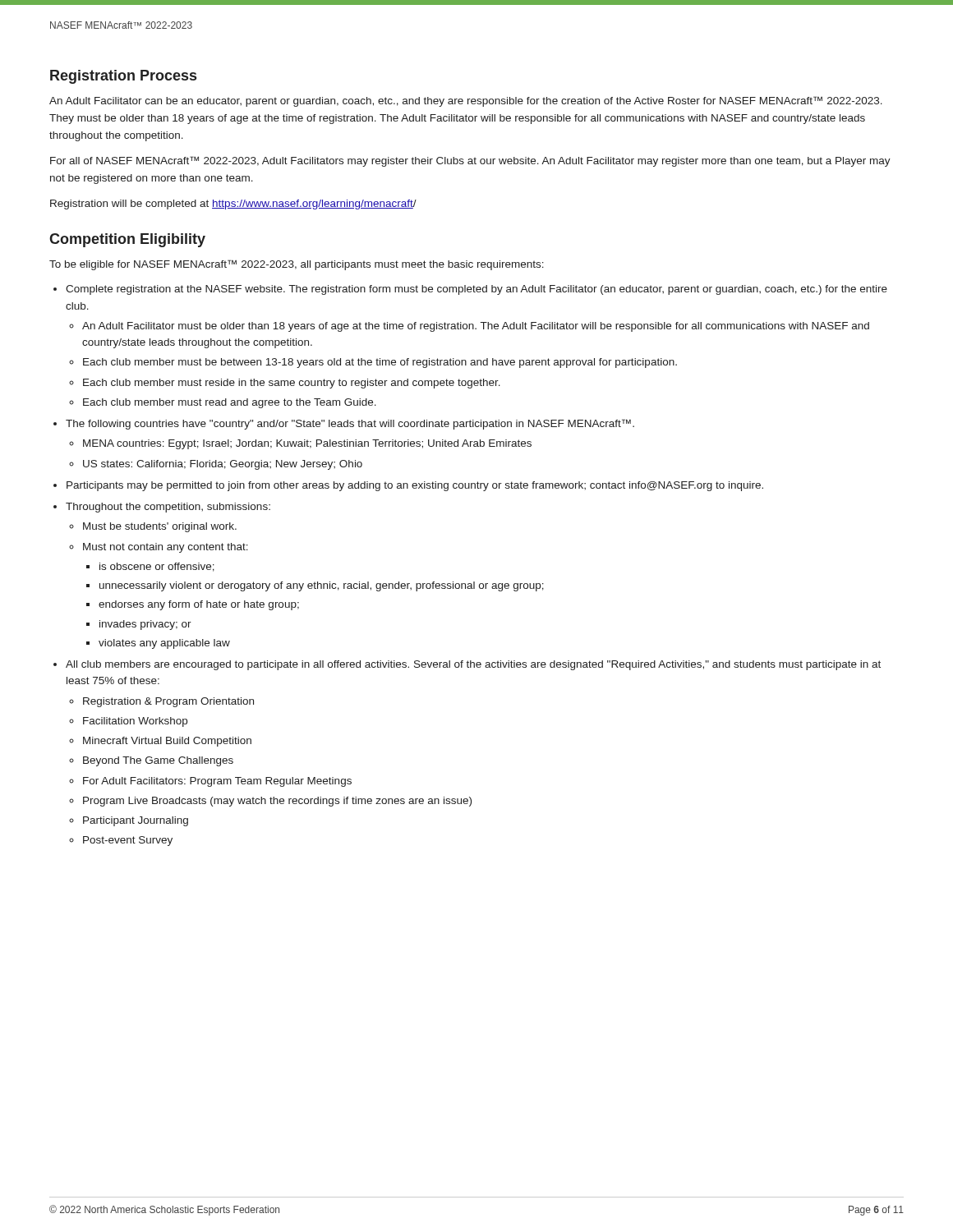The height and width of the screenshot is (1232, 953).
Task: Click on the text block starting "Complete registration at the"
Action: click(485, 347)
